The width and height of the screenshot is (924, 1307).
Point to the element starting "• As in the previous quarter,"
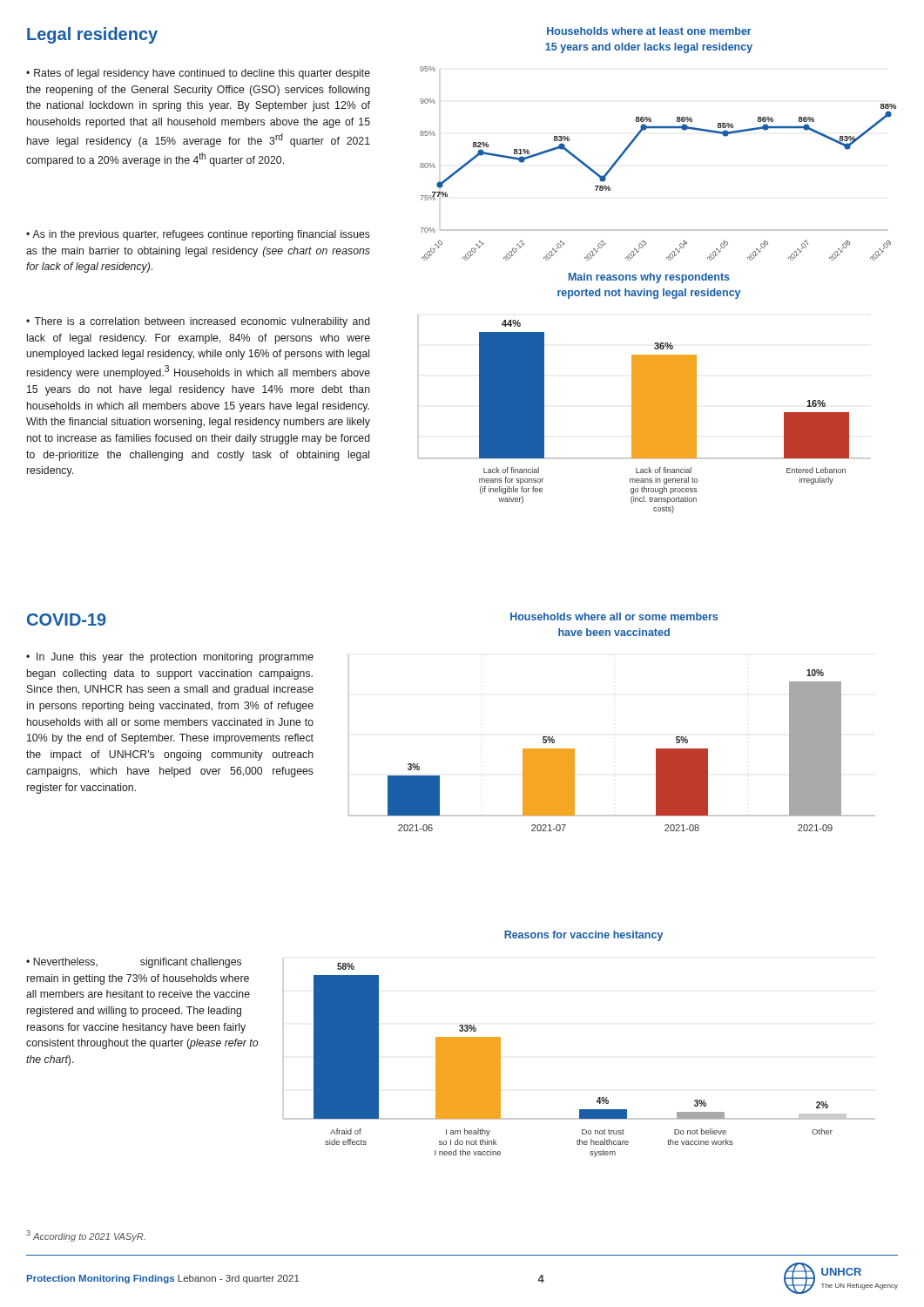(198, 251)
